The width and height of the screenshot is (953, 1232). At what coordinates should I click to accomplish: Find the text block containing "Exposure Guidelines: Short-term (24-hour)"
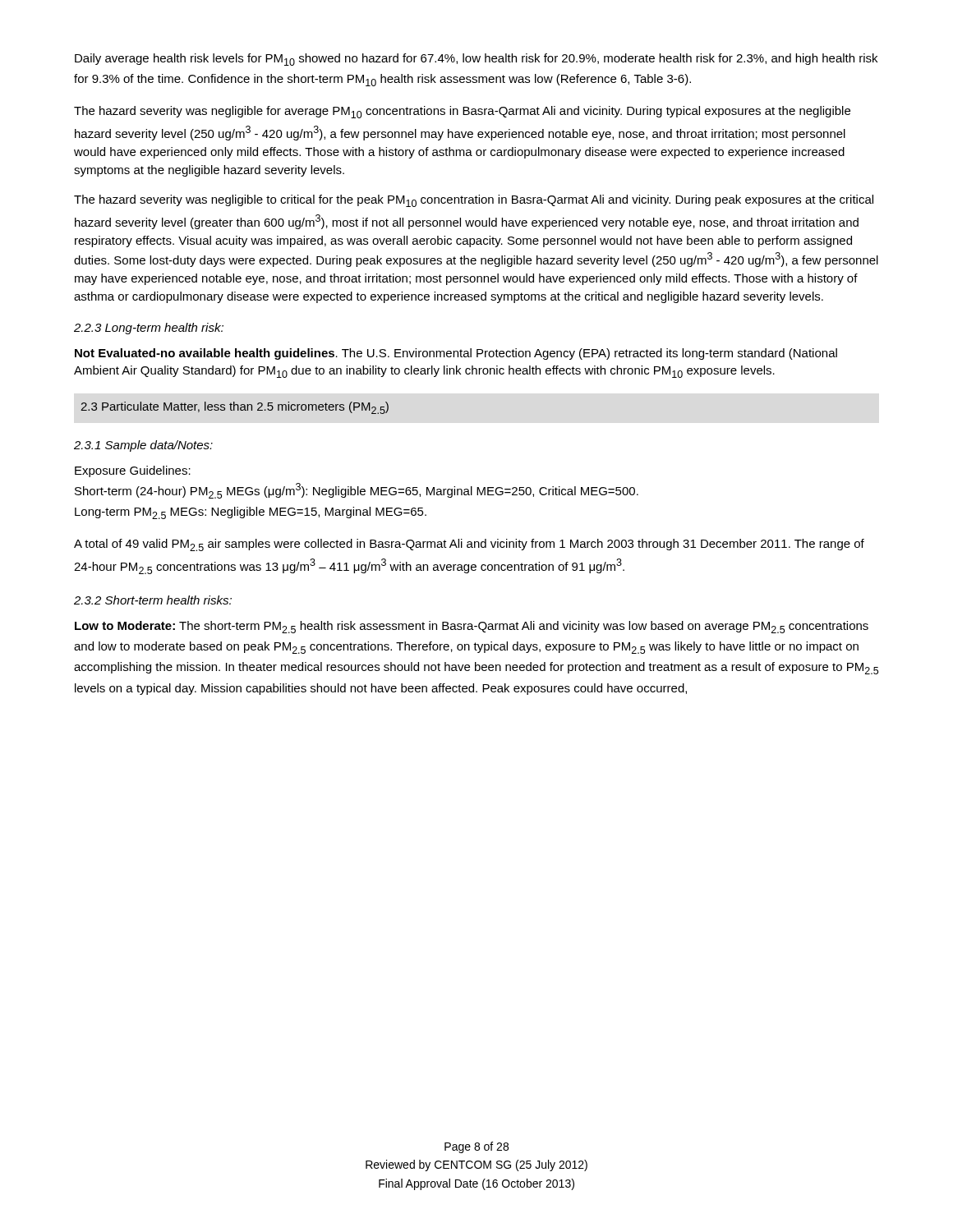(x=356, y=492)
